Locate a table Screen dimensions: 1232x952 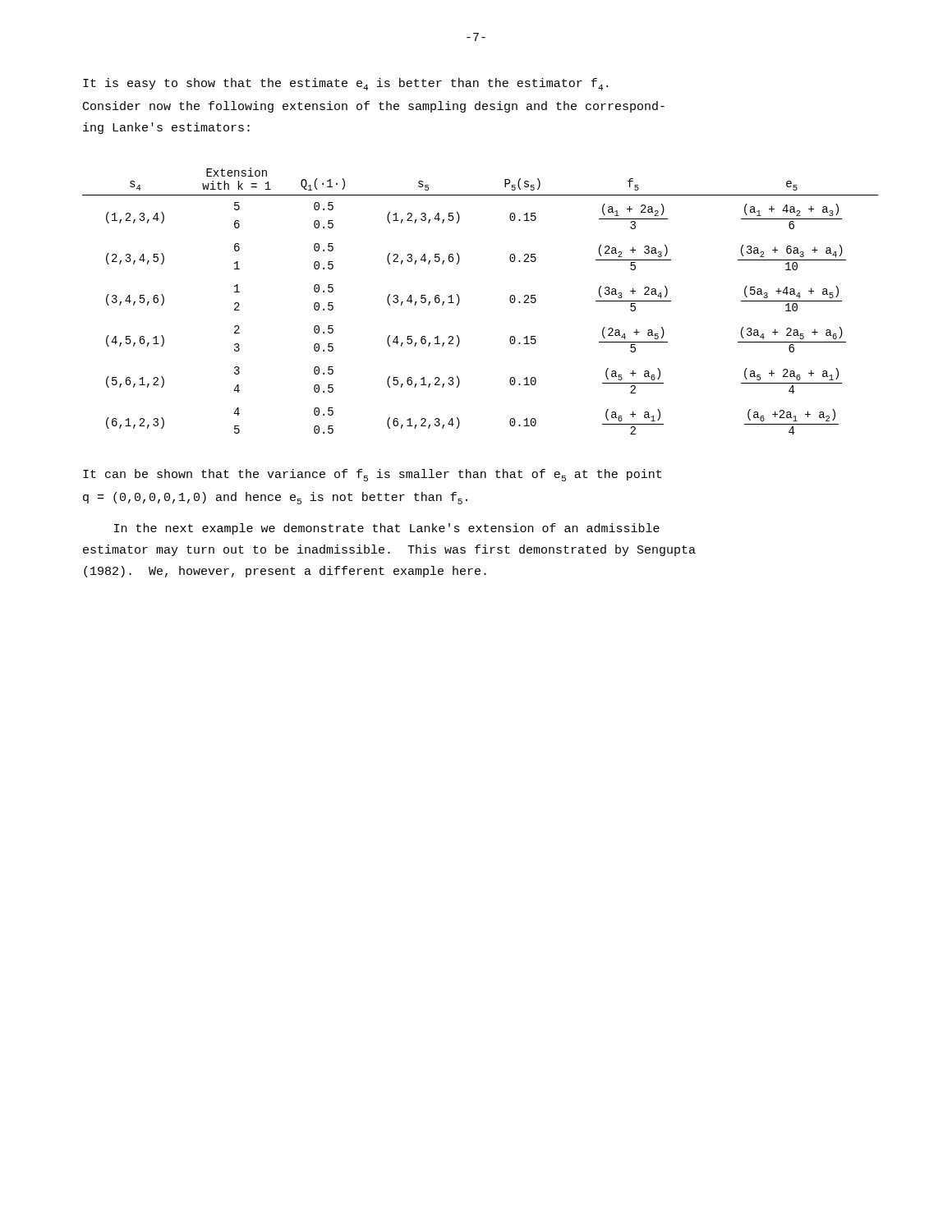click(480, 303)
